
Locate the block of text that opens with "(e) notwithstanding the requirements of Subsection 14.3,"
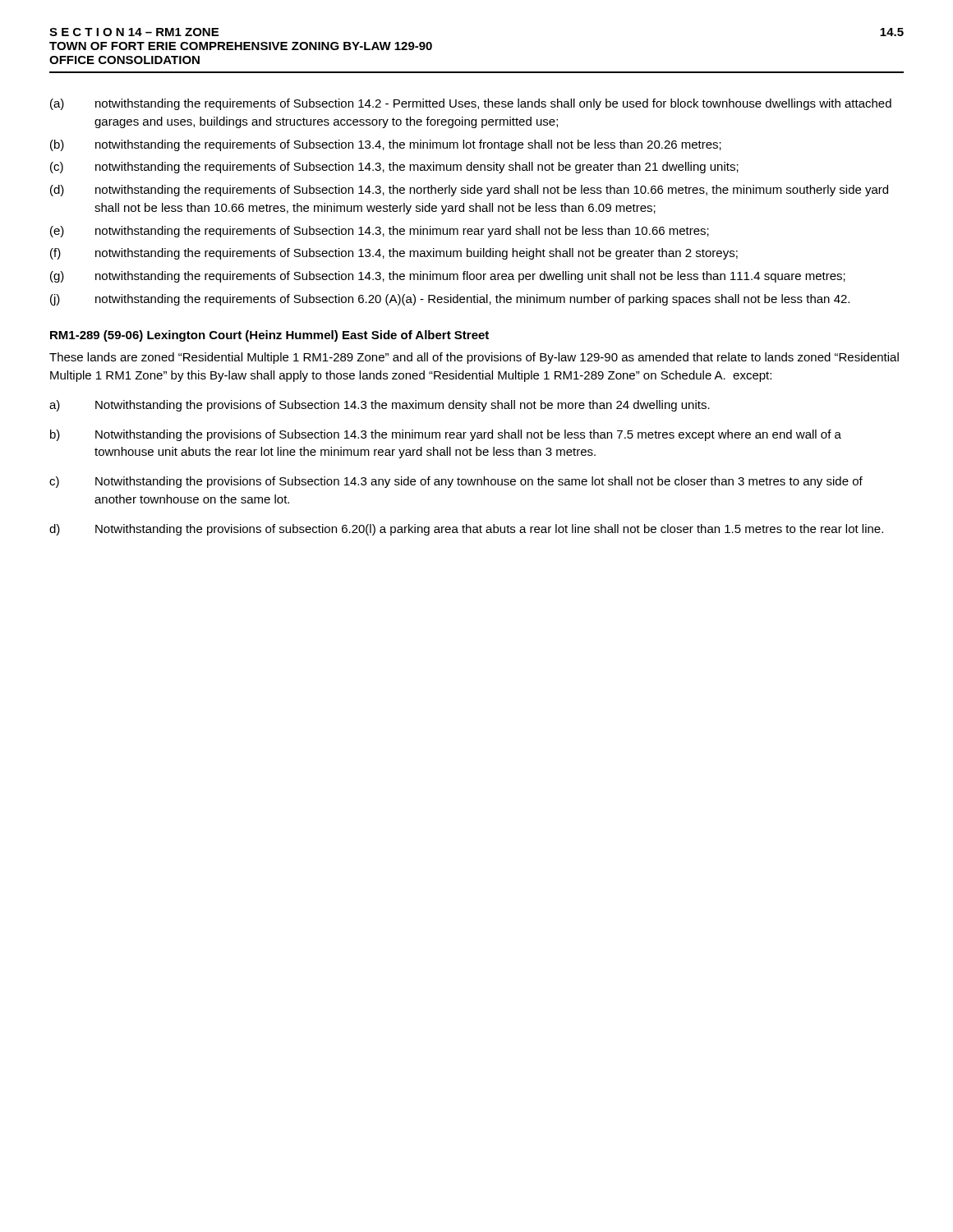click(x=476, y=230)
